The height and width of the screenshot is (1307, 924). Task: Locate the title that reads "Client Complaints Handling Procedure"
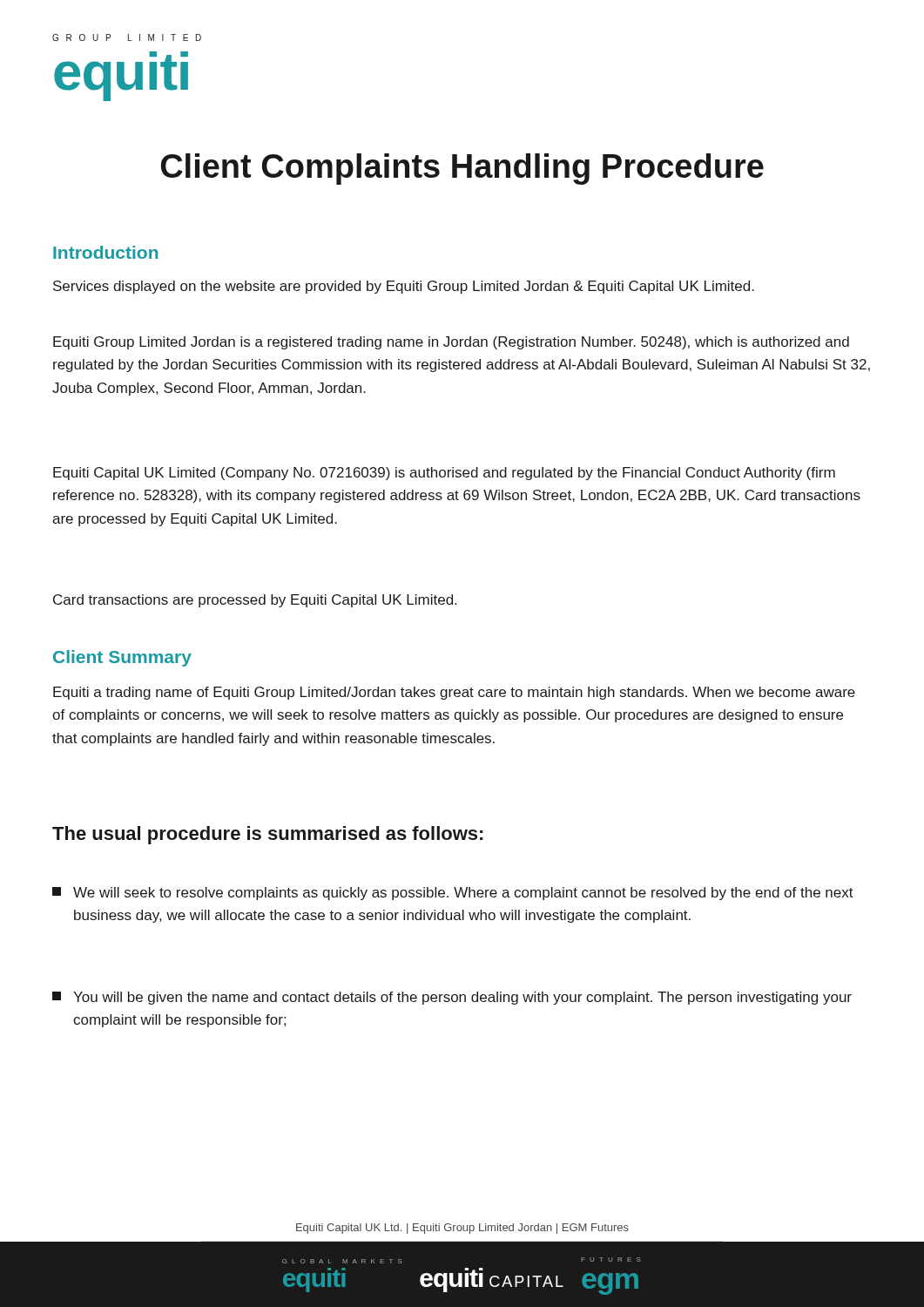462,167
